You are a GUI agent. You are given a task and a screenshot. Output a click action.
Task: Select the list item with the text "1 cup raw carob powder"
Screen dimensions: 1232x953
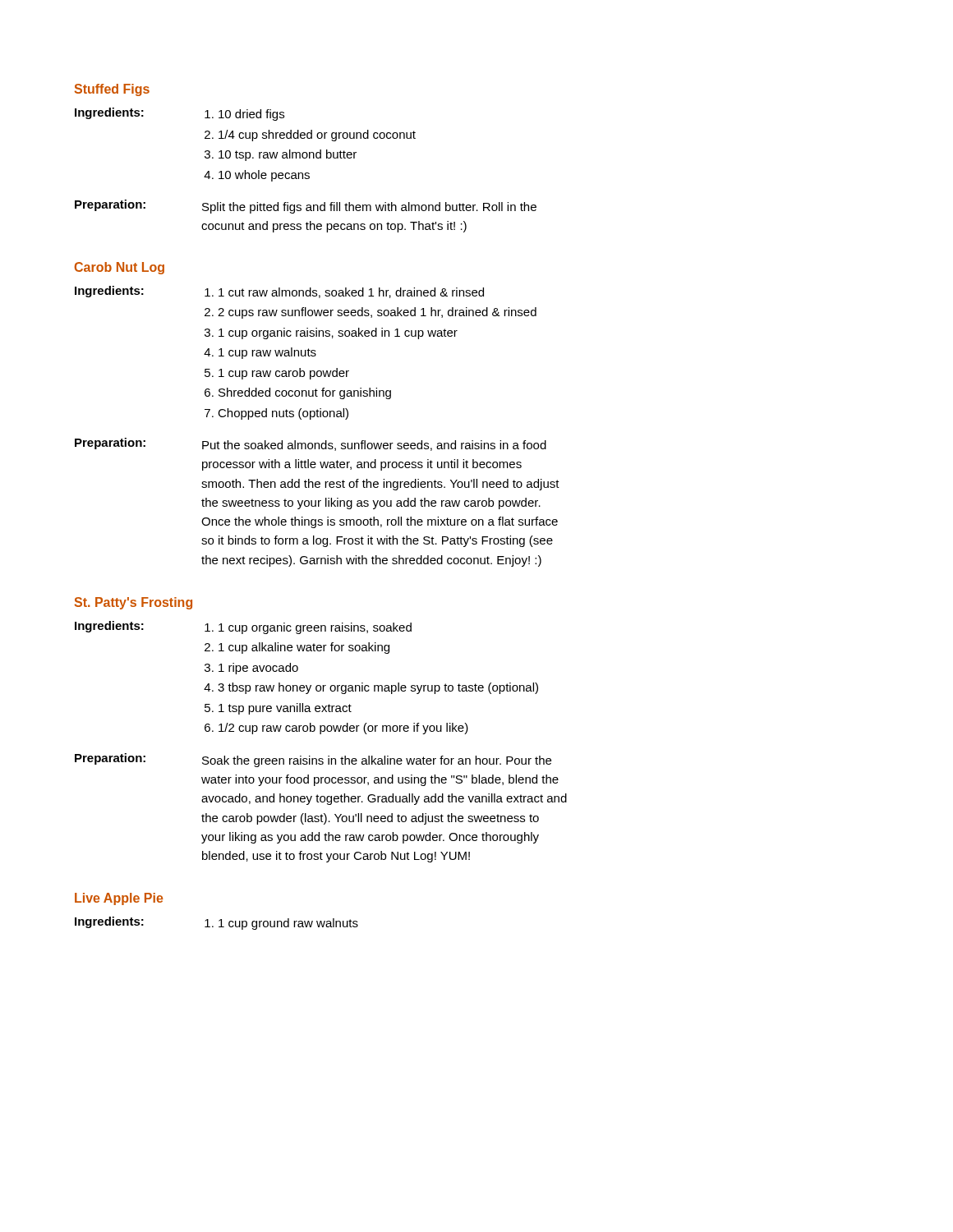point(284,374)
